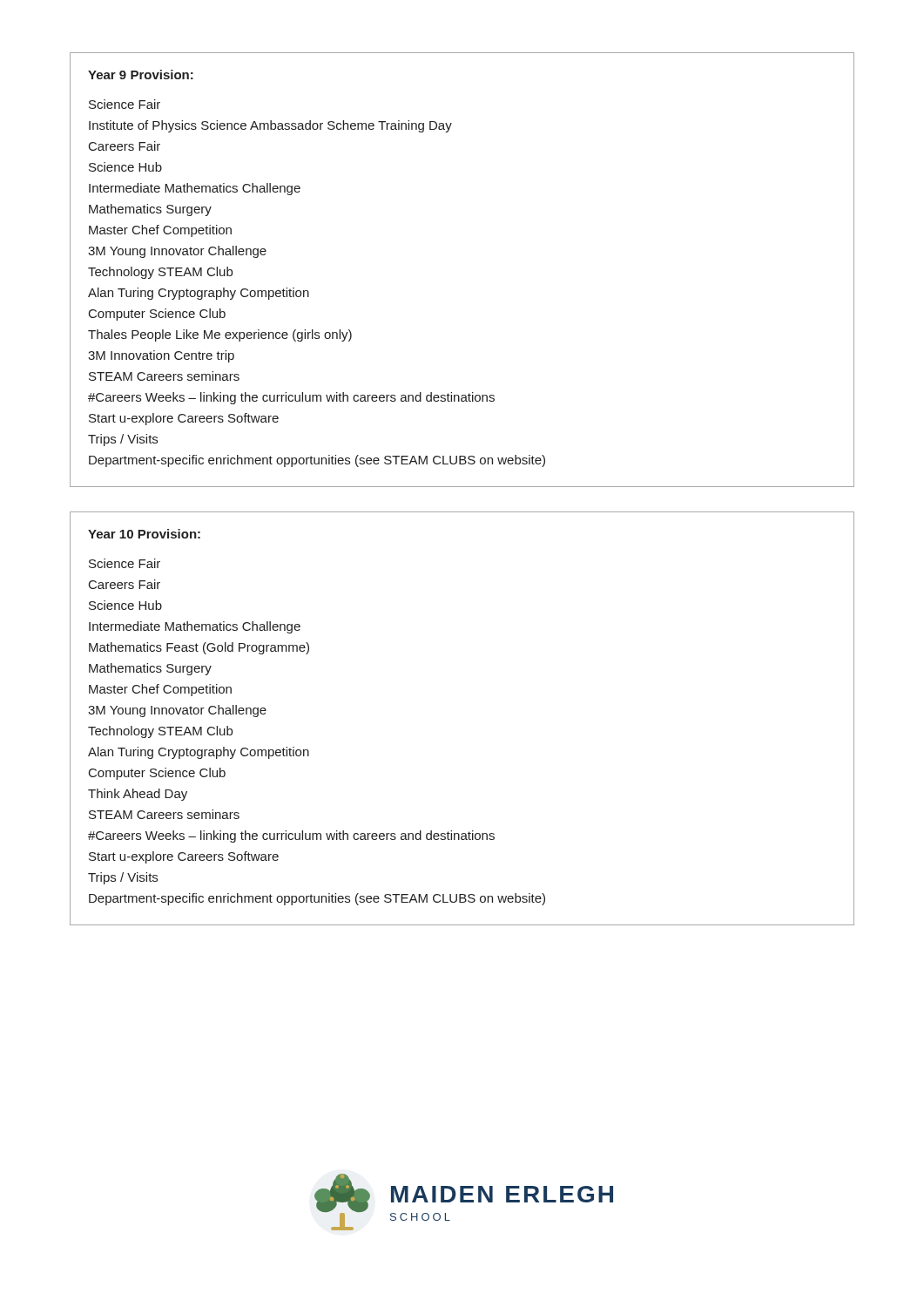Select the list item that reads "Thales People Like Me experience (girls only)"
This screenshot has height=1307, width=924.
[220, 334]
